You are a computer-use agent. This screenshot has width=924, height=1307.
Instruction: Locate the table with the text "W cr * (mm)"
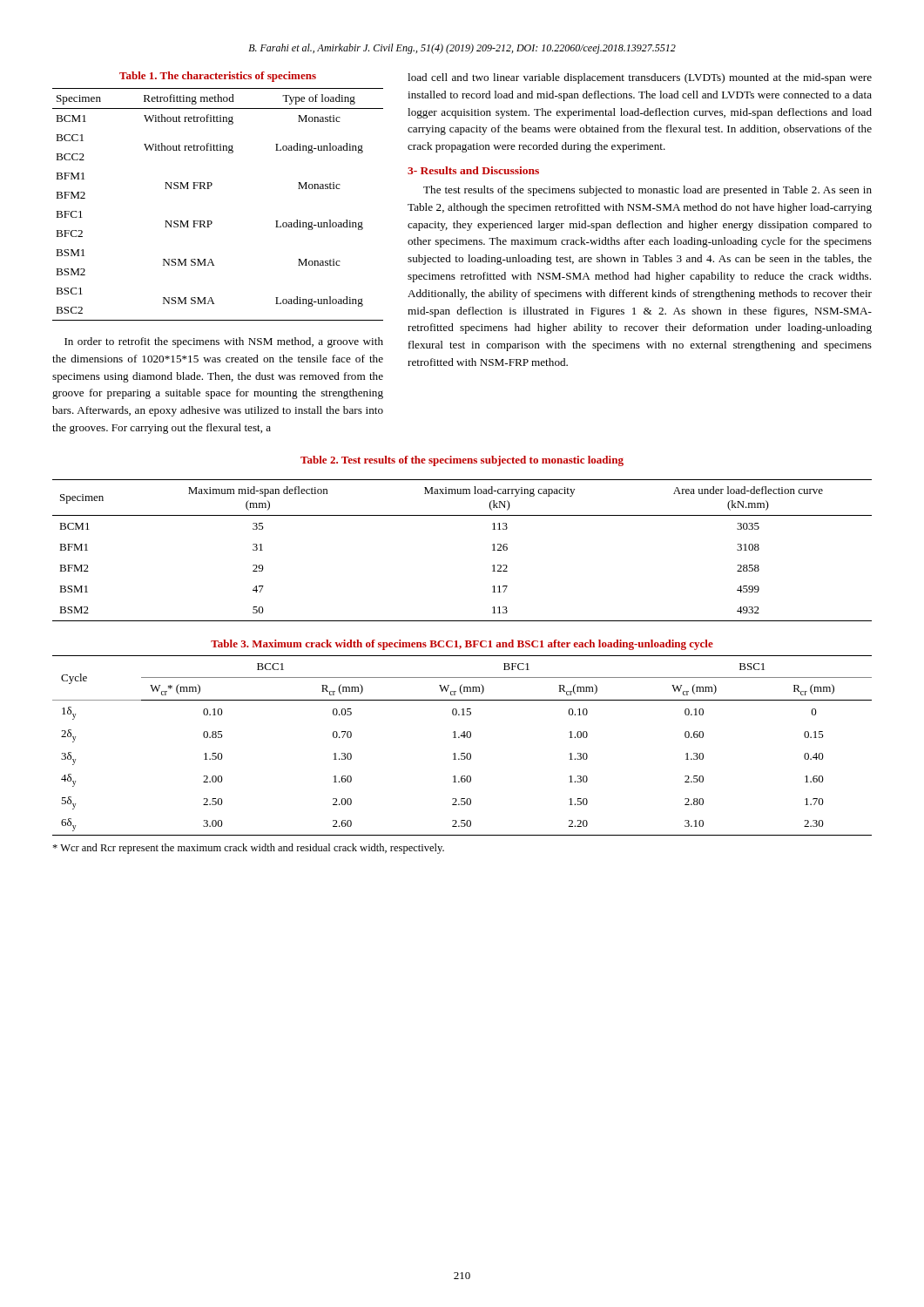tap(462, 745)
